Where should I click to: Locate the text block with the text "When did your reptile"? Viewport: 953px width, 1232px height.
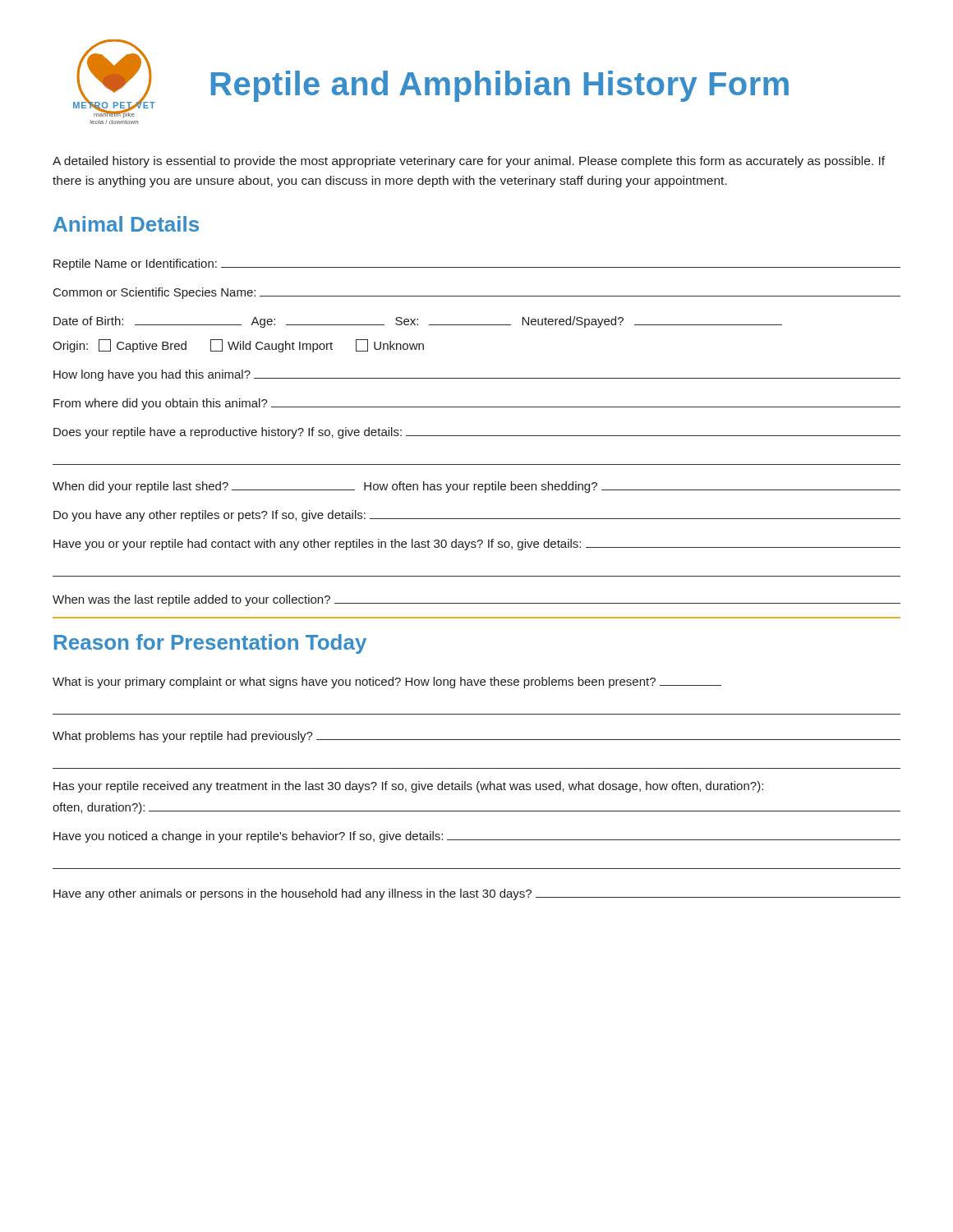pyautogui.click(x=476, y=484)
